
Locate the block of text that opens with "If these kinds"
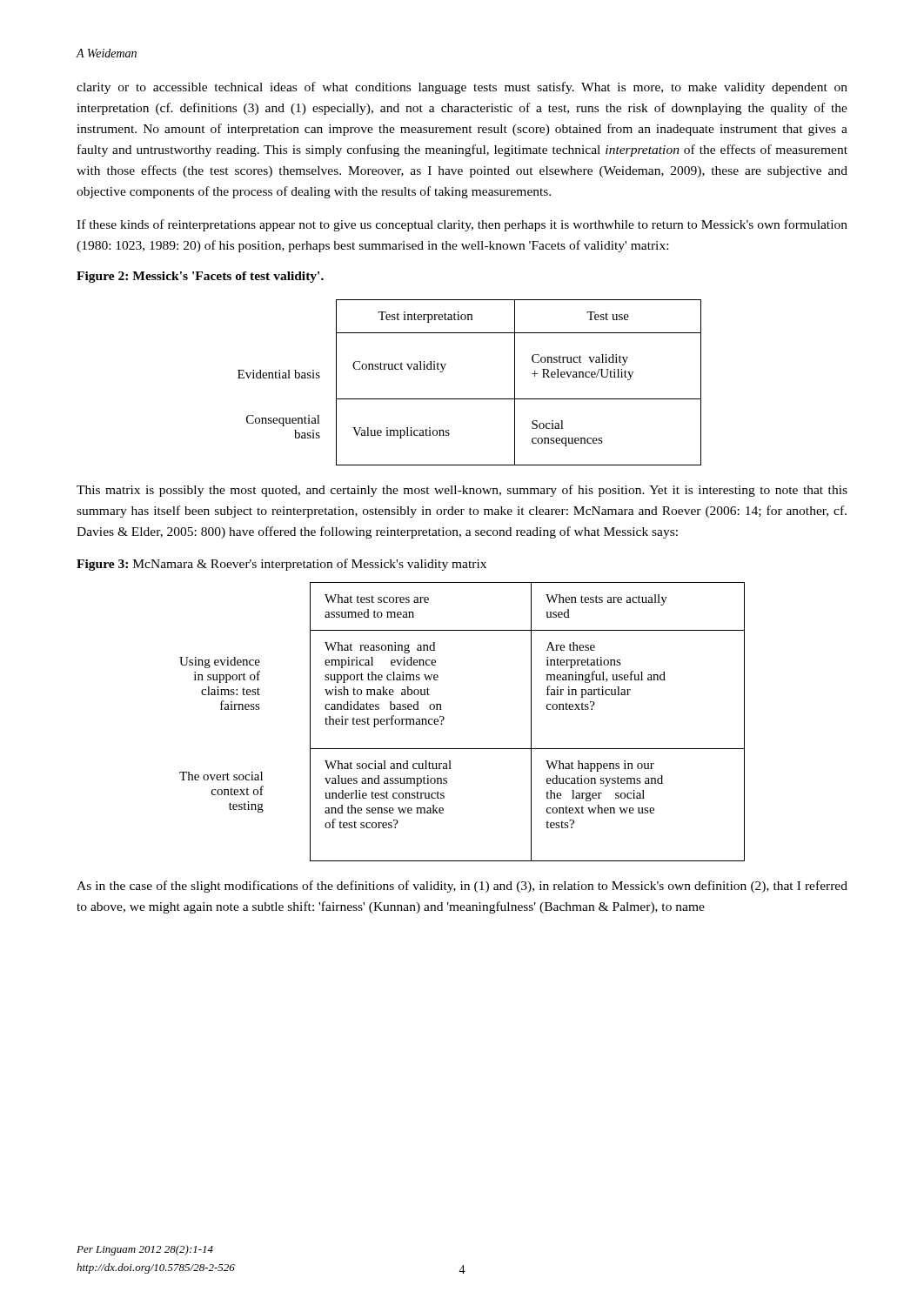coord(462,235)
